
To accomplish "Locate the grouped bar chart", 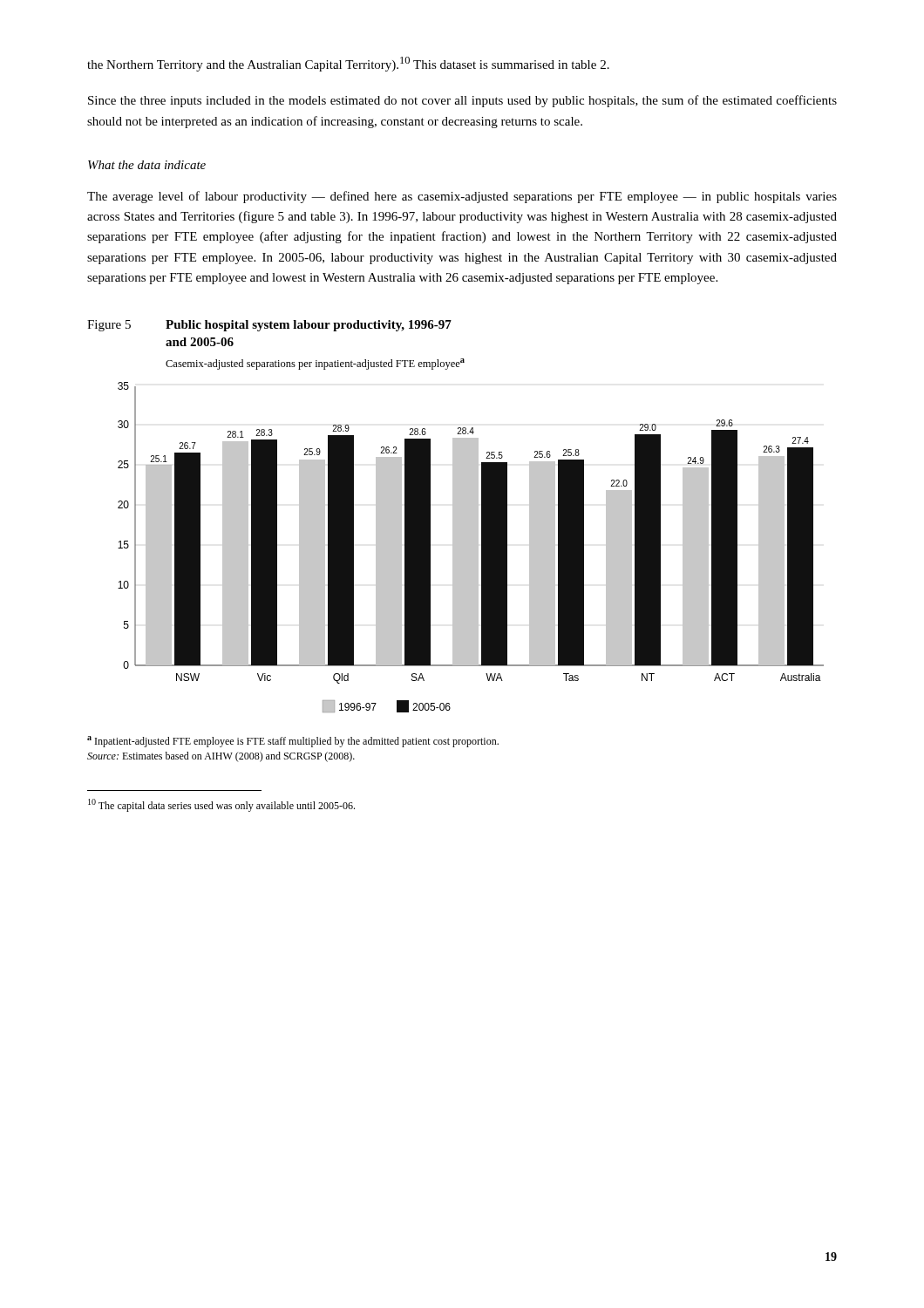I will pos(462,552).
